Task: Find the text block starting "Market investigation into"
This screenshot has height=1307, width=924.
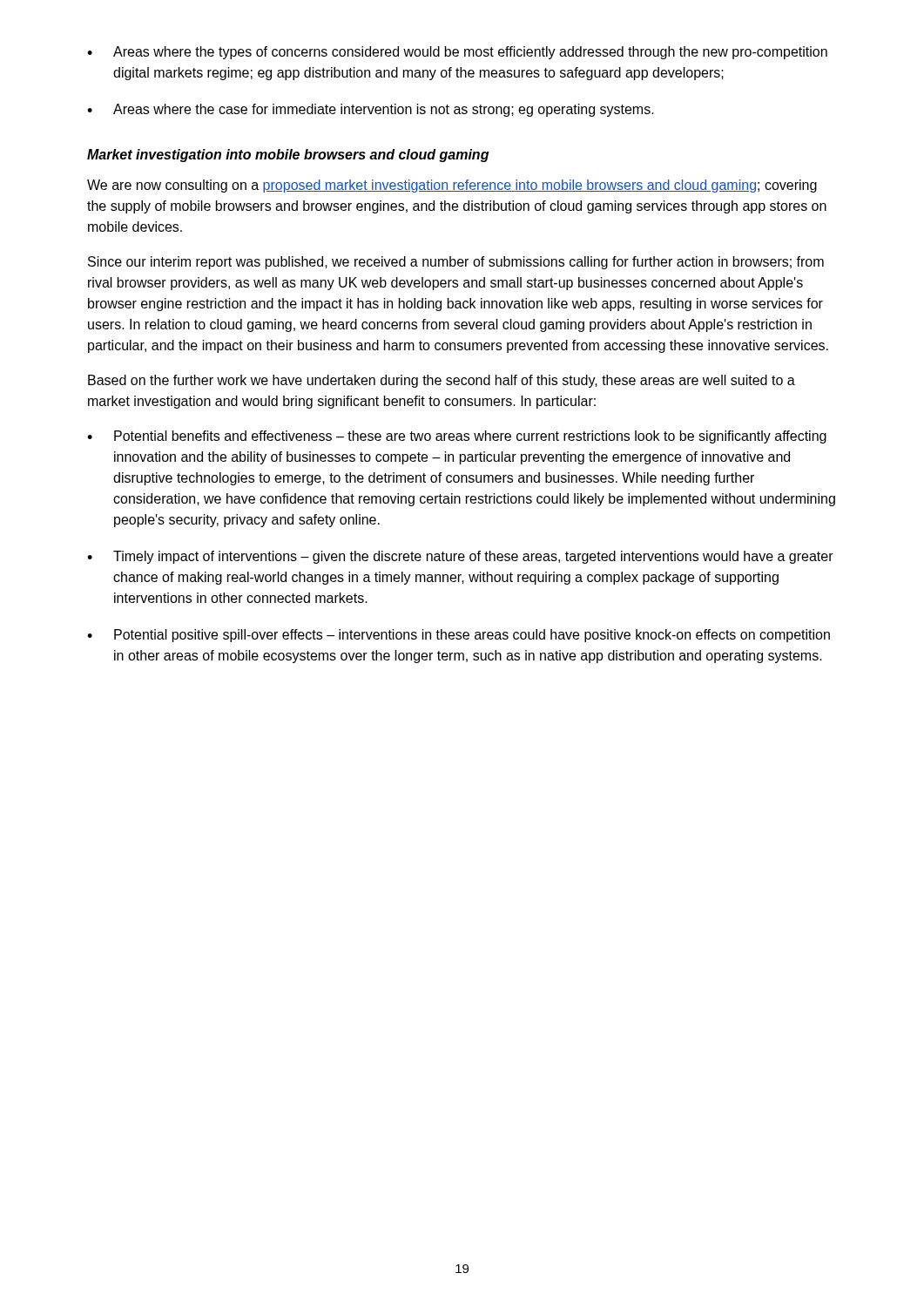Action: (288, 155)
